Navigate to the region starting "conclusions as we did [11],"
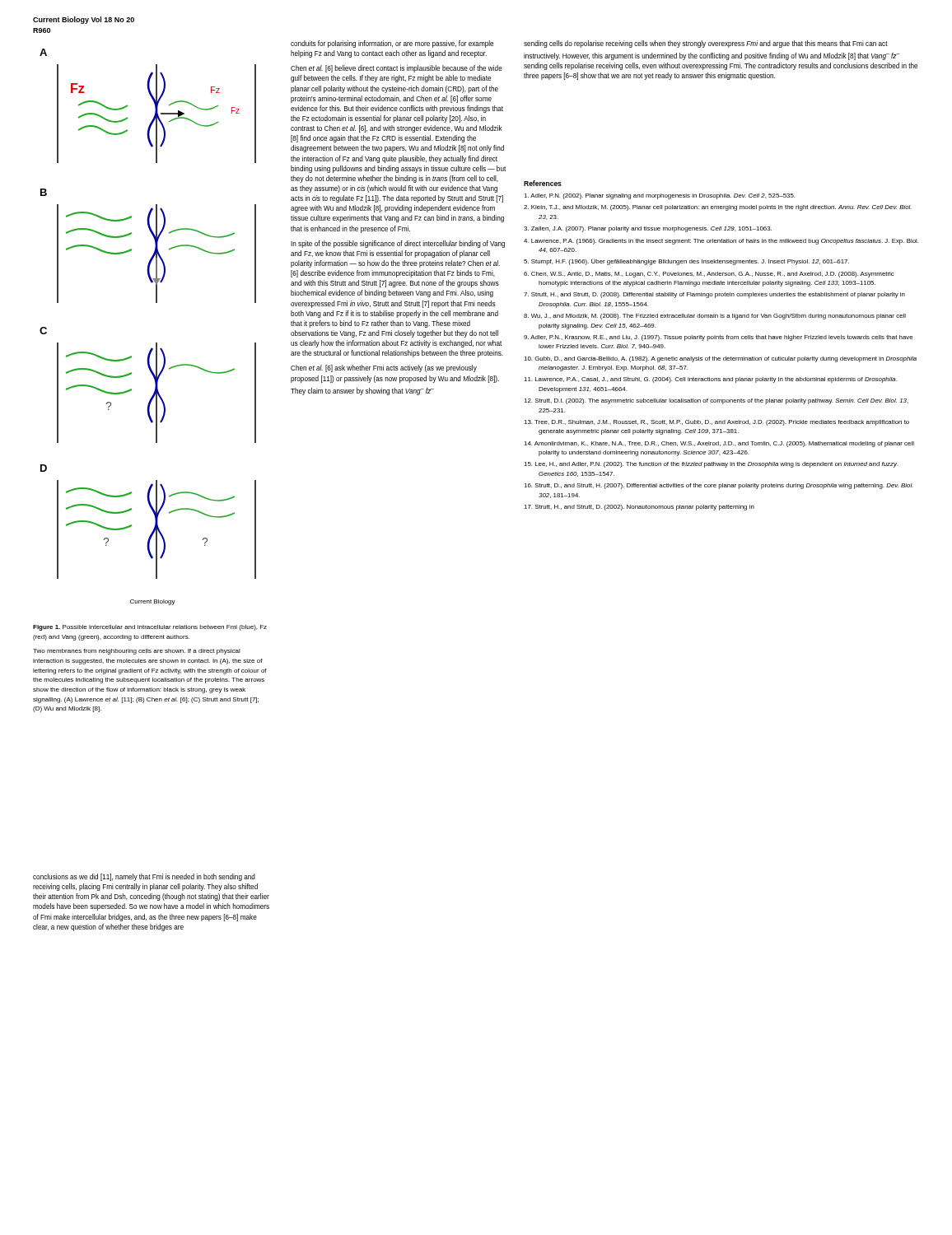The width and height of the screenshot is (952, 1235). pyautogui.click(x=152, y=903)
